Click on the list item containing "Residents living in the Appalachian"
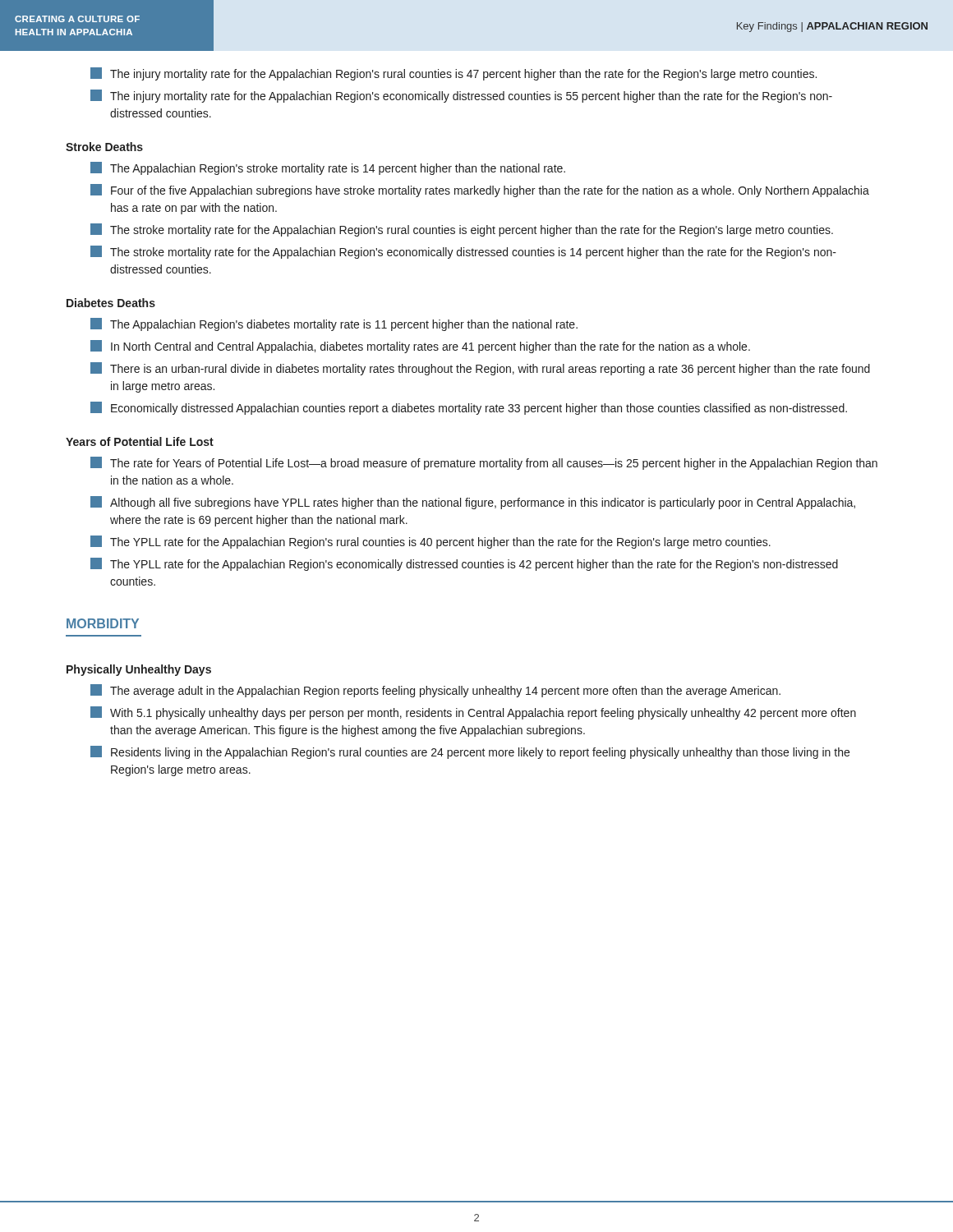This screenshot has height=1232, width=953. (x=485, y=761)
